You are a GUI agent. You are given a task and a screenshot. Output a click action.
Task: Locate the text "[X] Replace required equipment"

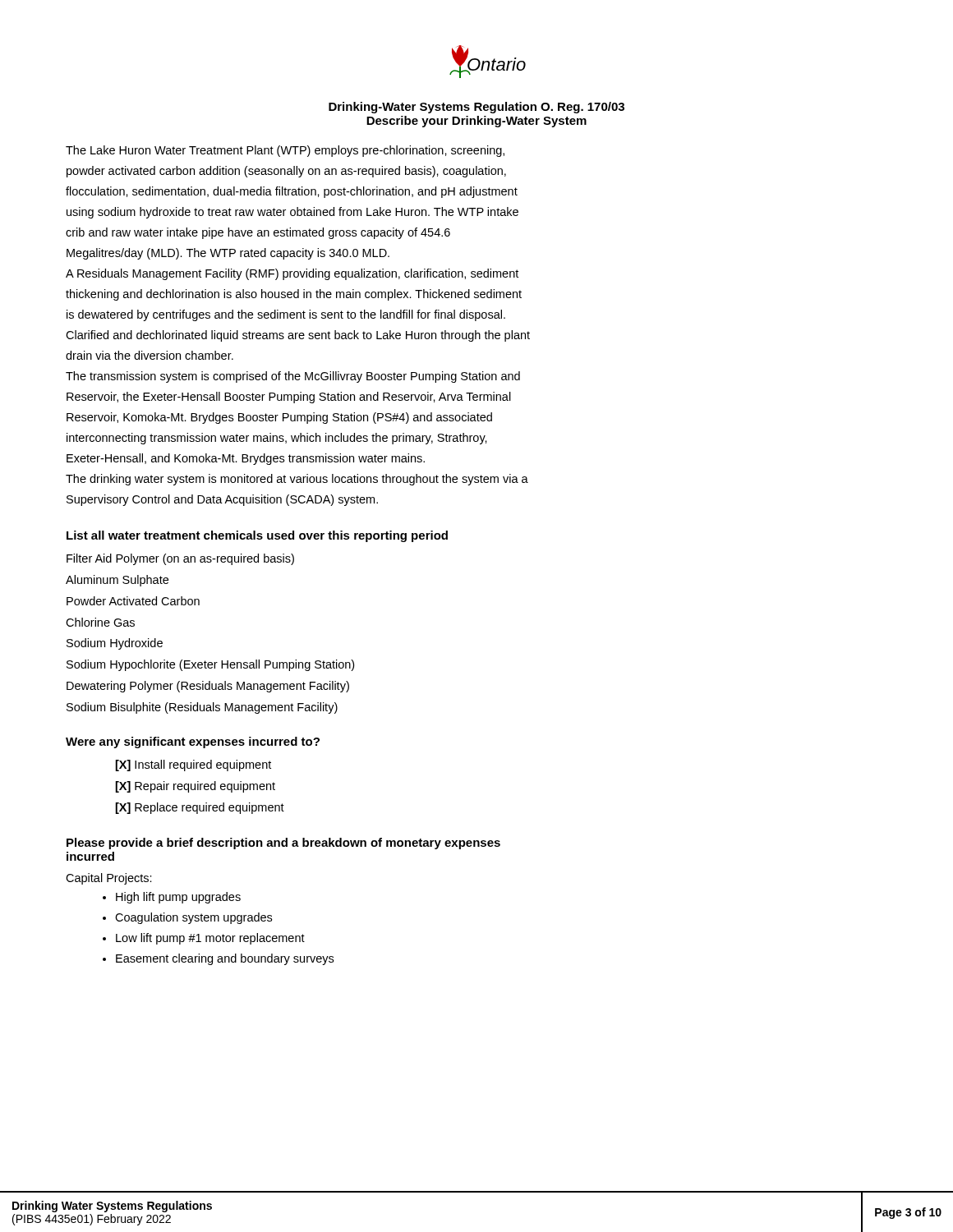click(x=199, y=807)
